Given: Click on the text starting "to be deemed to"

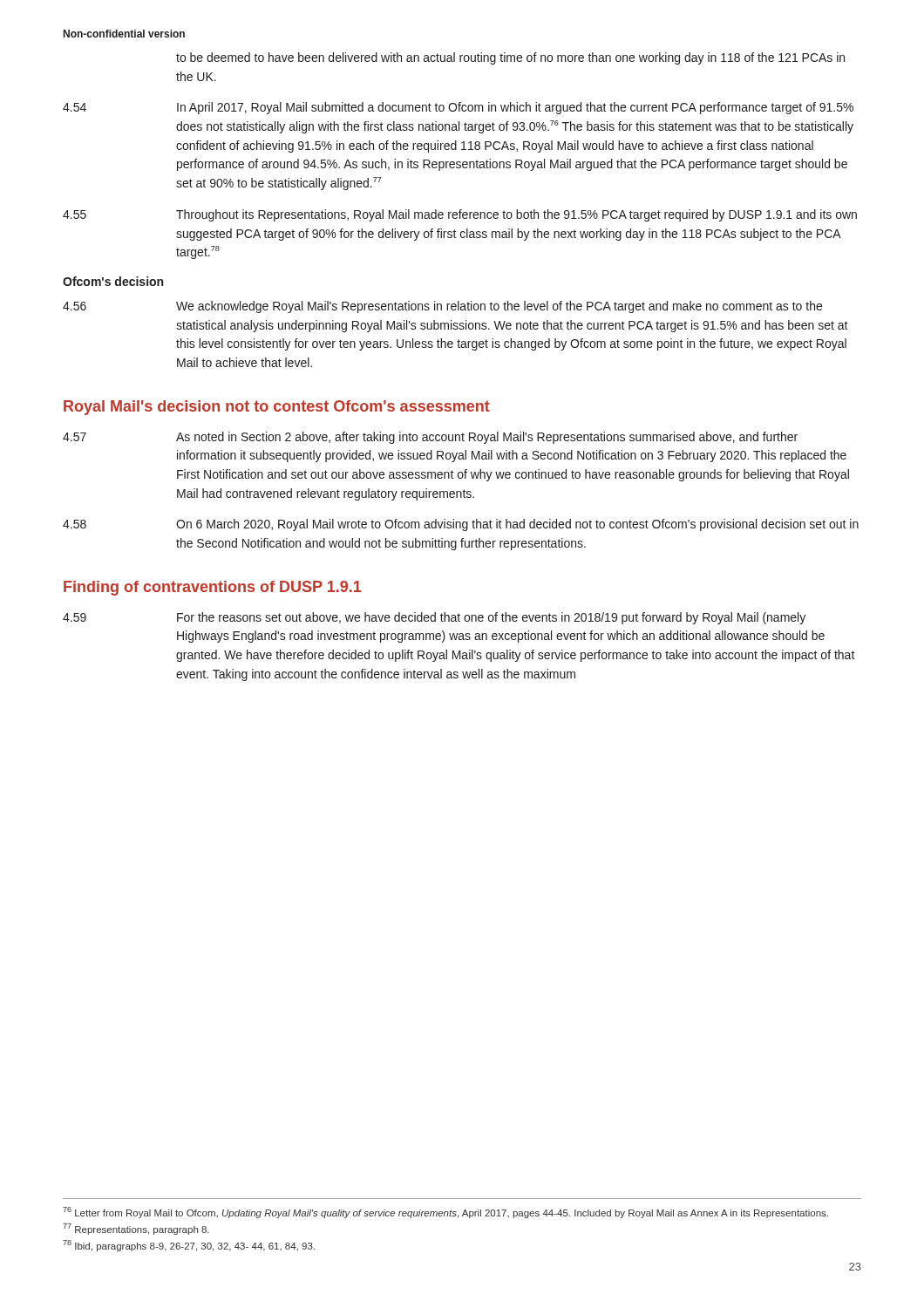Looking at the screenshot, I should point(511,67).
